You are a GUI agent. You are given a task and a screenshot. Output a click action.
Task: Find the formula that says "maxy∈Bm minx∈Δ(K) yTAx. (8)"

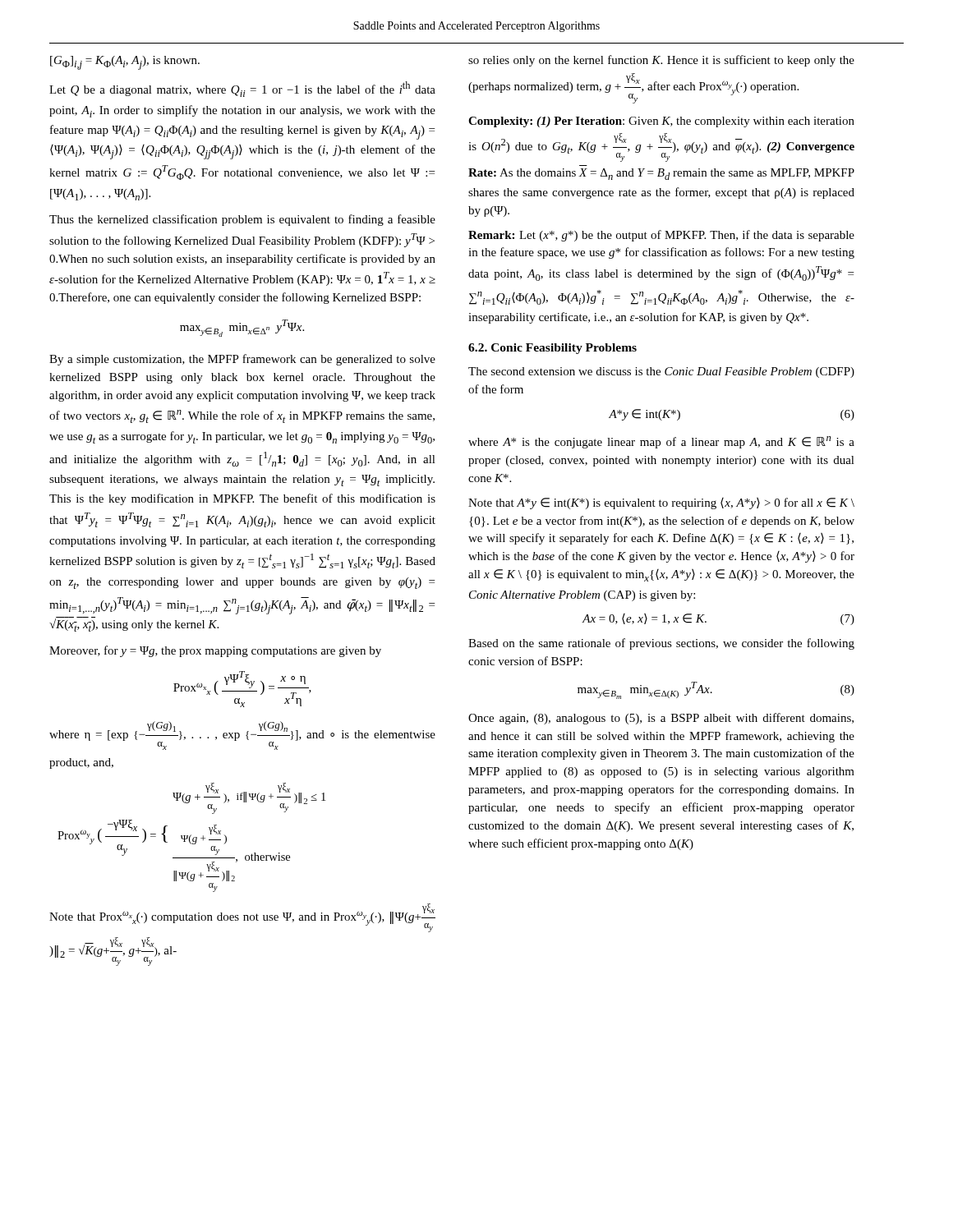(x=661, y=690)
